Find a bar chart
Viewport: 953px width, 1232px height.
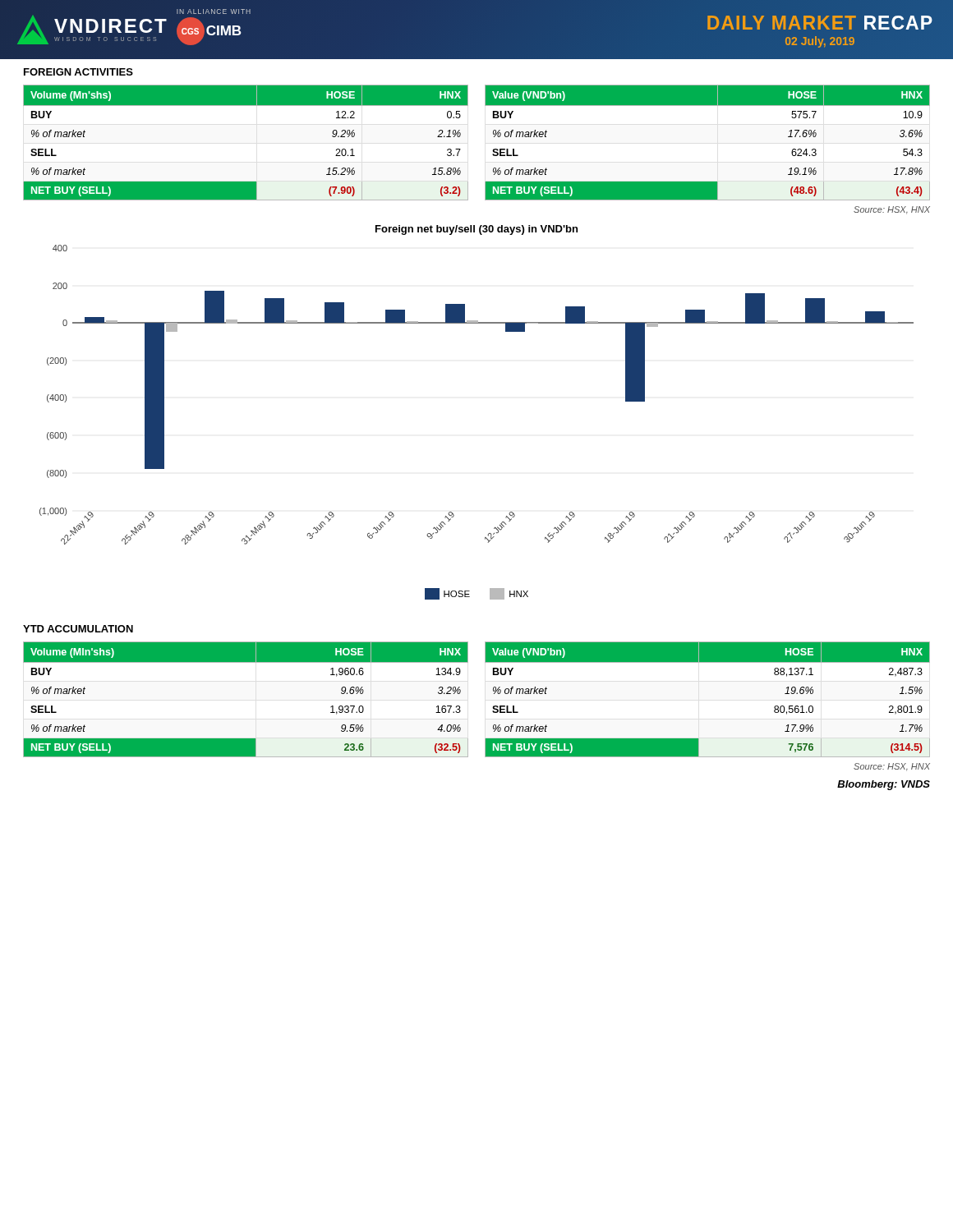pos(476,420)
